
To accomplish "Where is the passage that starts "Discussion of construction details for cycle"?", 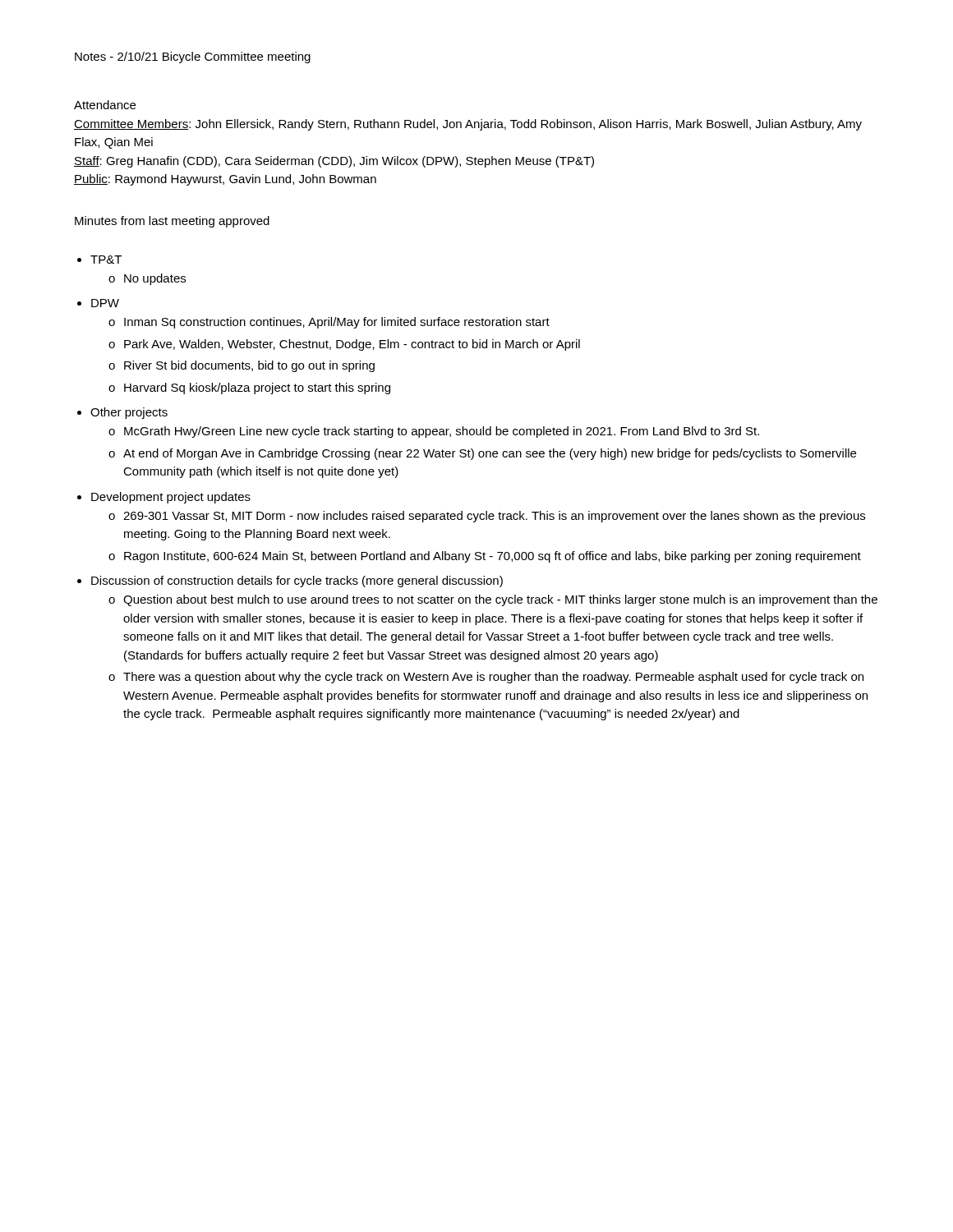I will coord(485,648).
